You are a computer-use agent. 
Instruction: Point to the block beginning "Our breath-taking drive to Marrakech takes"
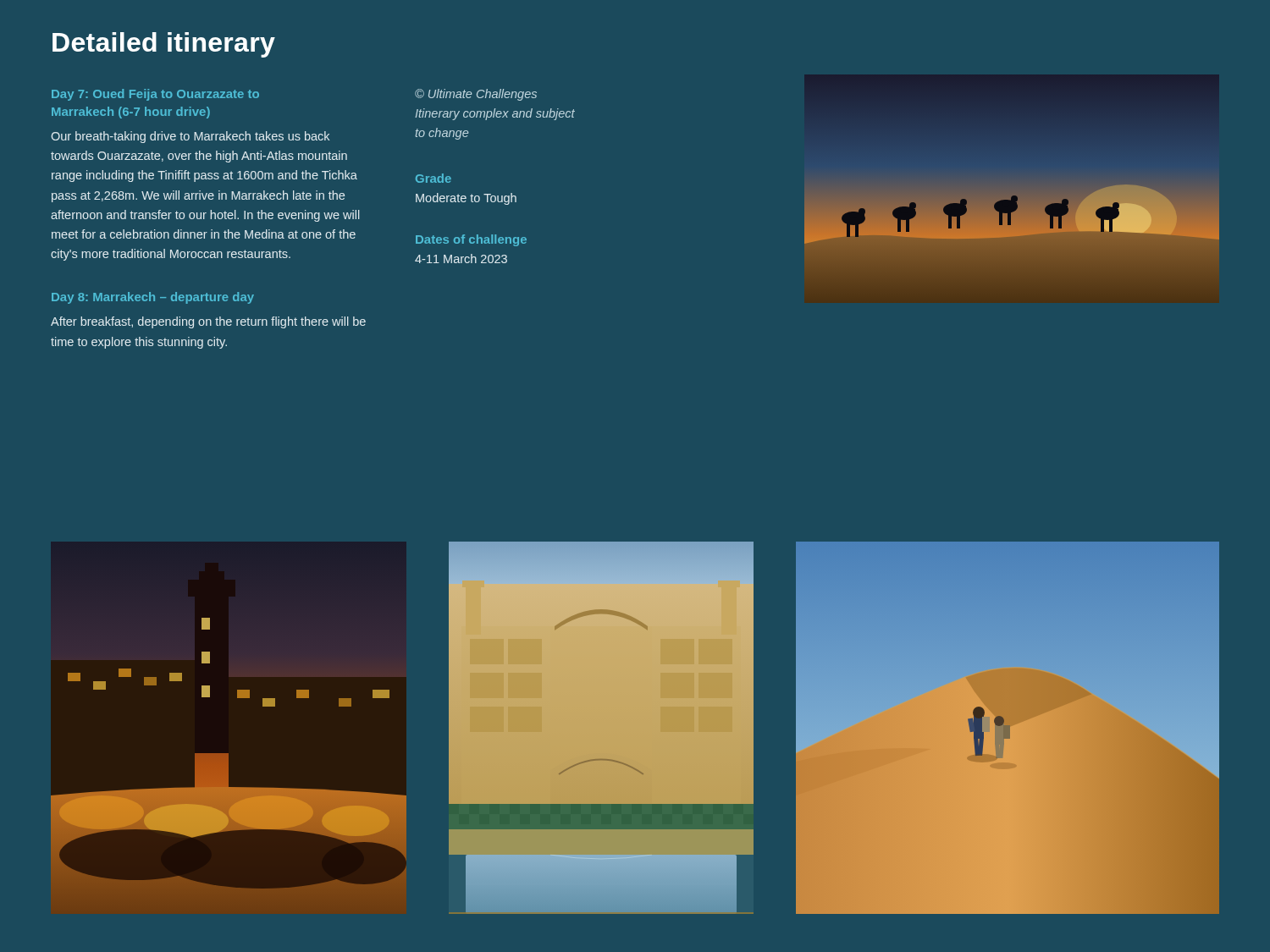click(205, 195)
